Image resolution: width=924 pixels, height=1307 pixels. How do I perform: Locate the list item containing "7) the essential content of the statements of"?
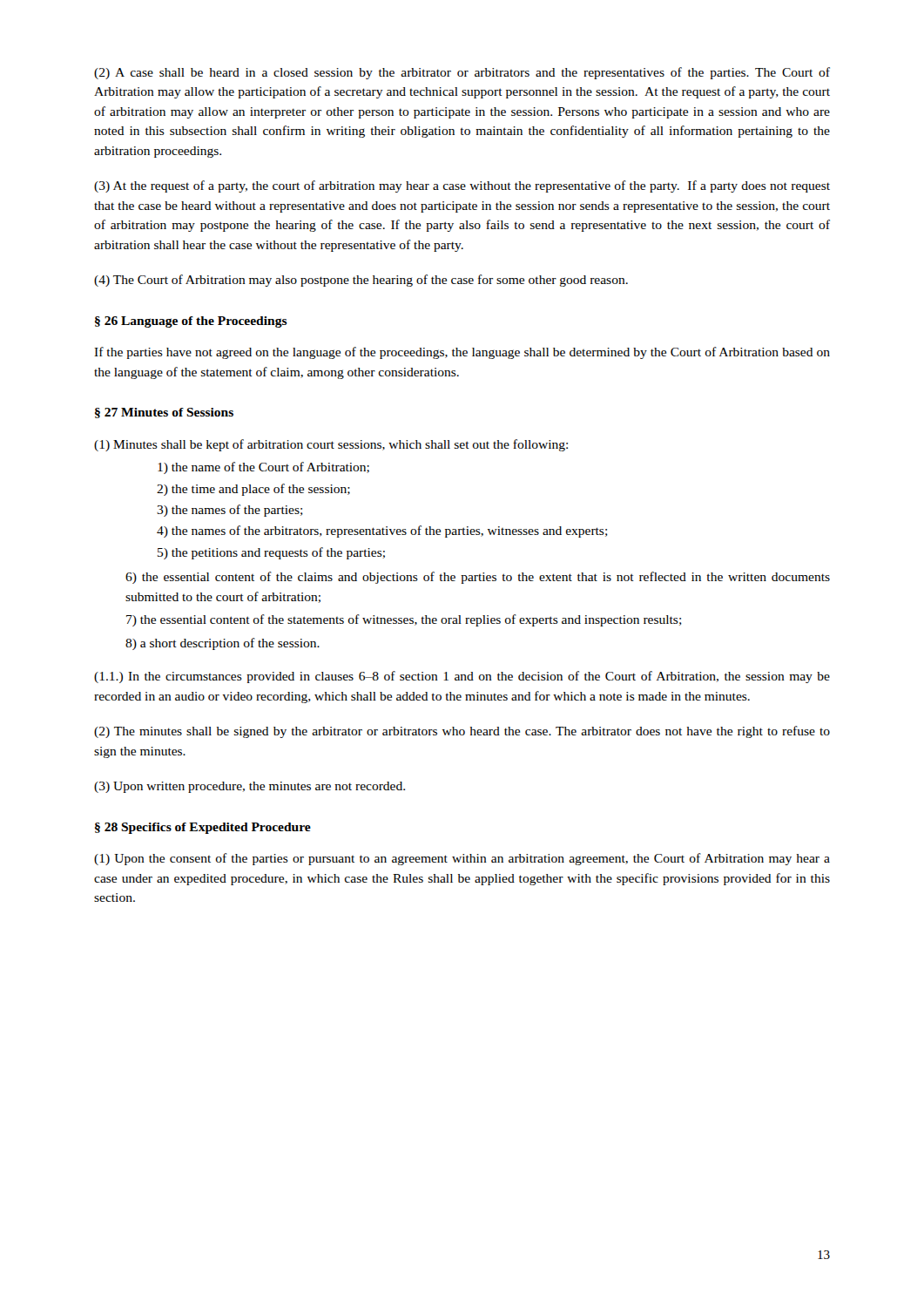[x=404, y=619]
